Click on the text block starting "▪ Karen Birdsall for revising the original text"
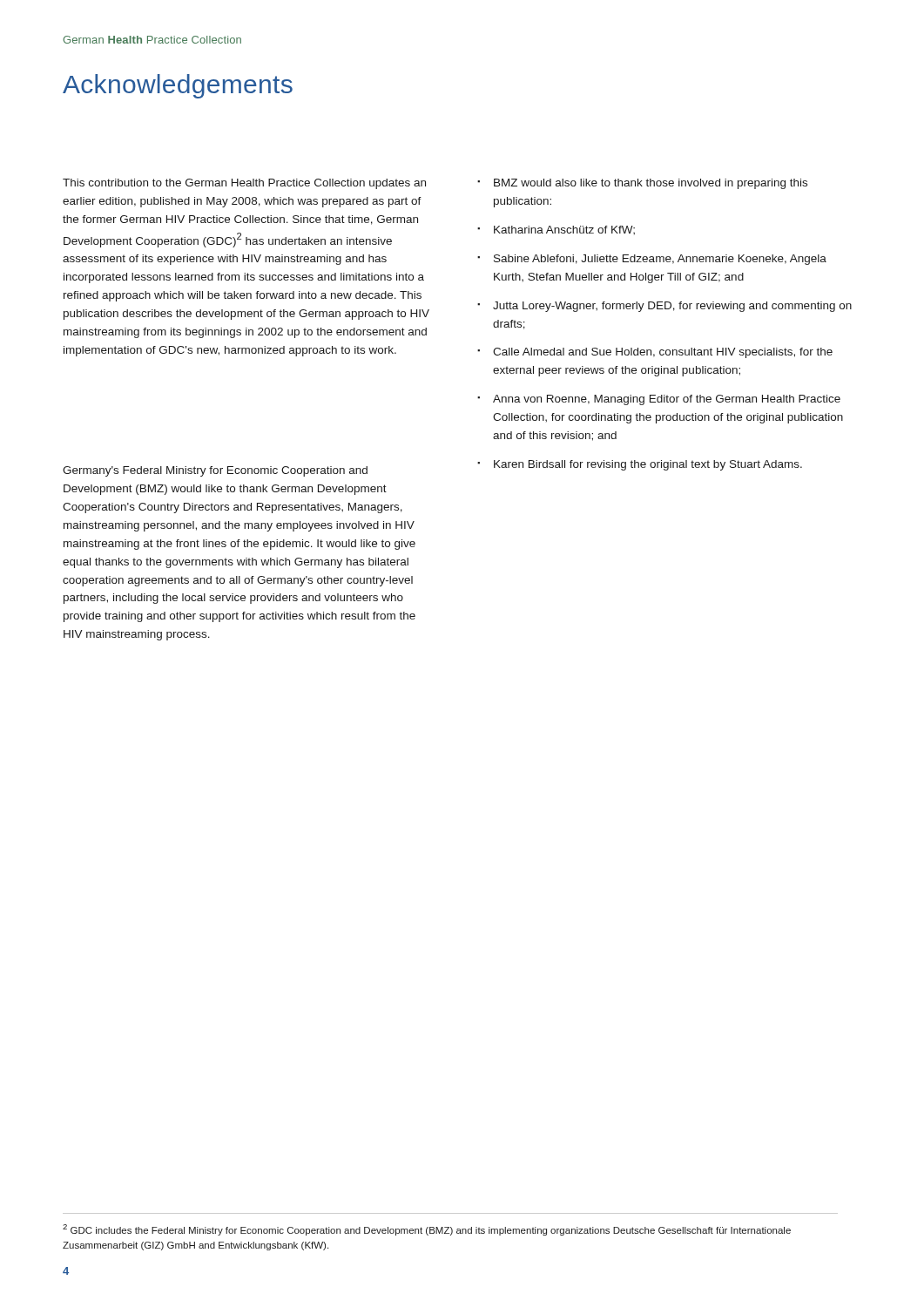This screenshot has width=924, height=1307. pyautogui.click(x=640, y=464)
